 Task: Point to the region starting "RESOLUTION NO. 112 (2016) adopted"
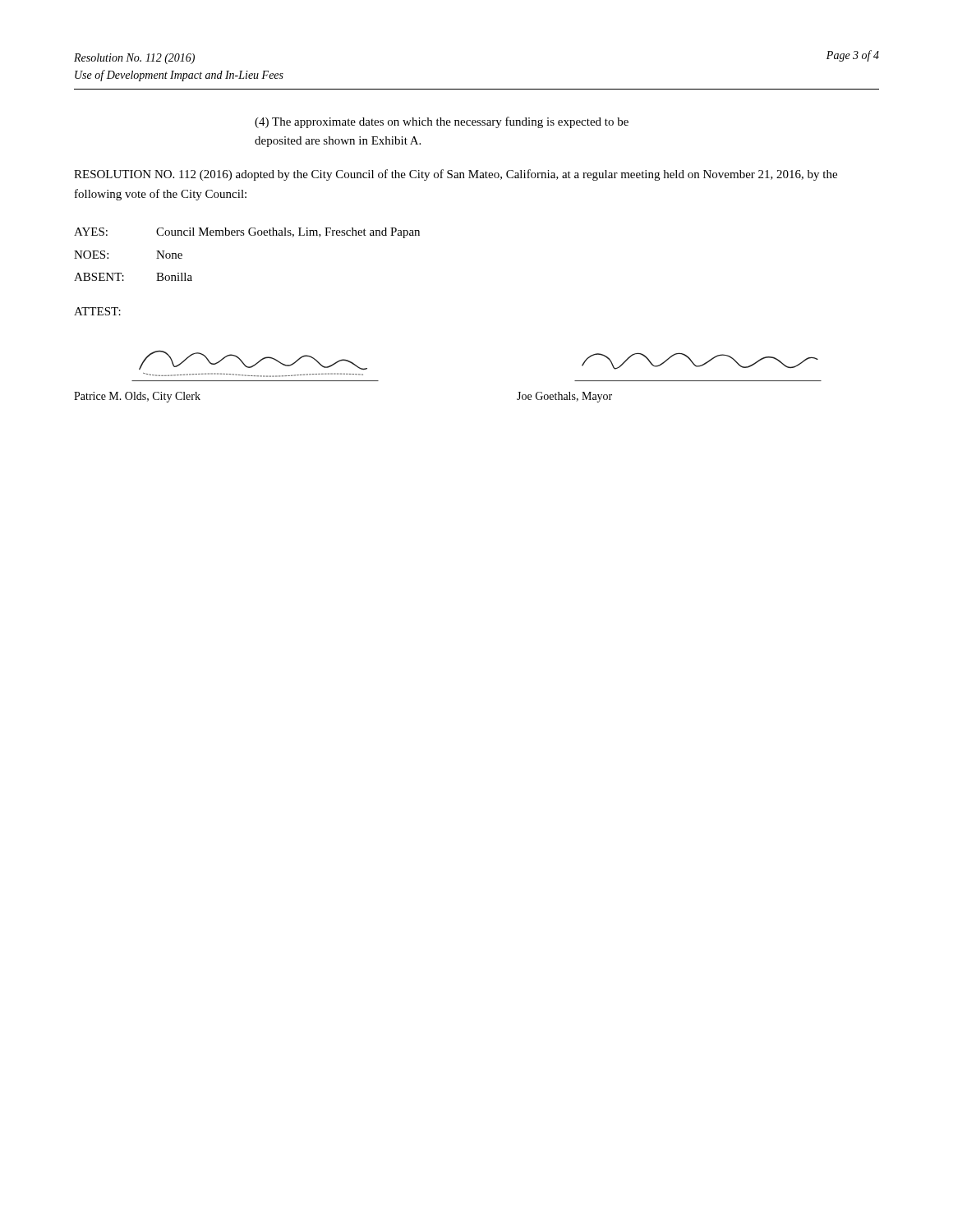[x=456, y=184]
